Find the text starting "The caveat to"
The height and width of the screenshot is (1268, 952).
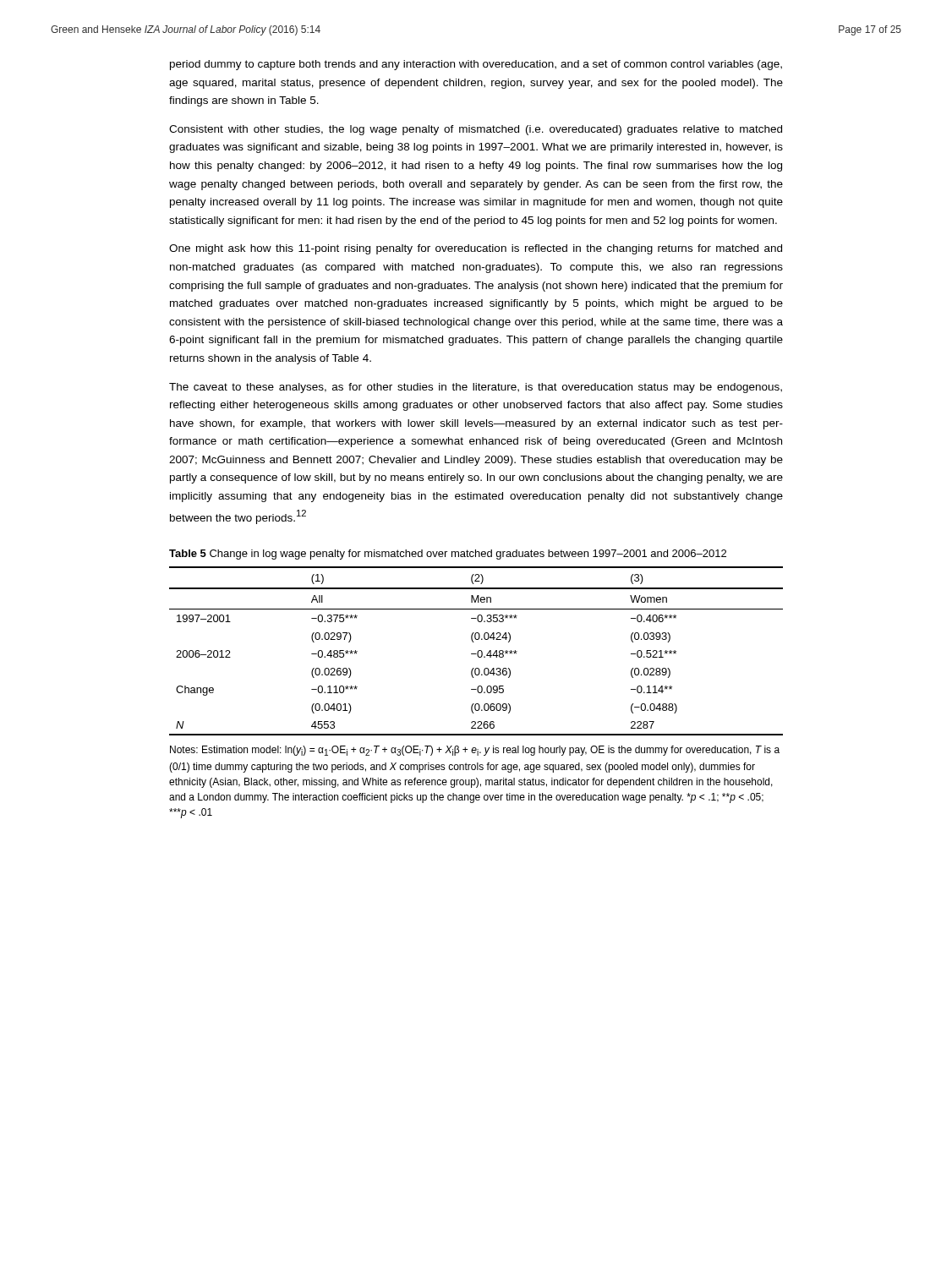[x=476, y=452]
